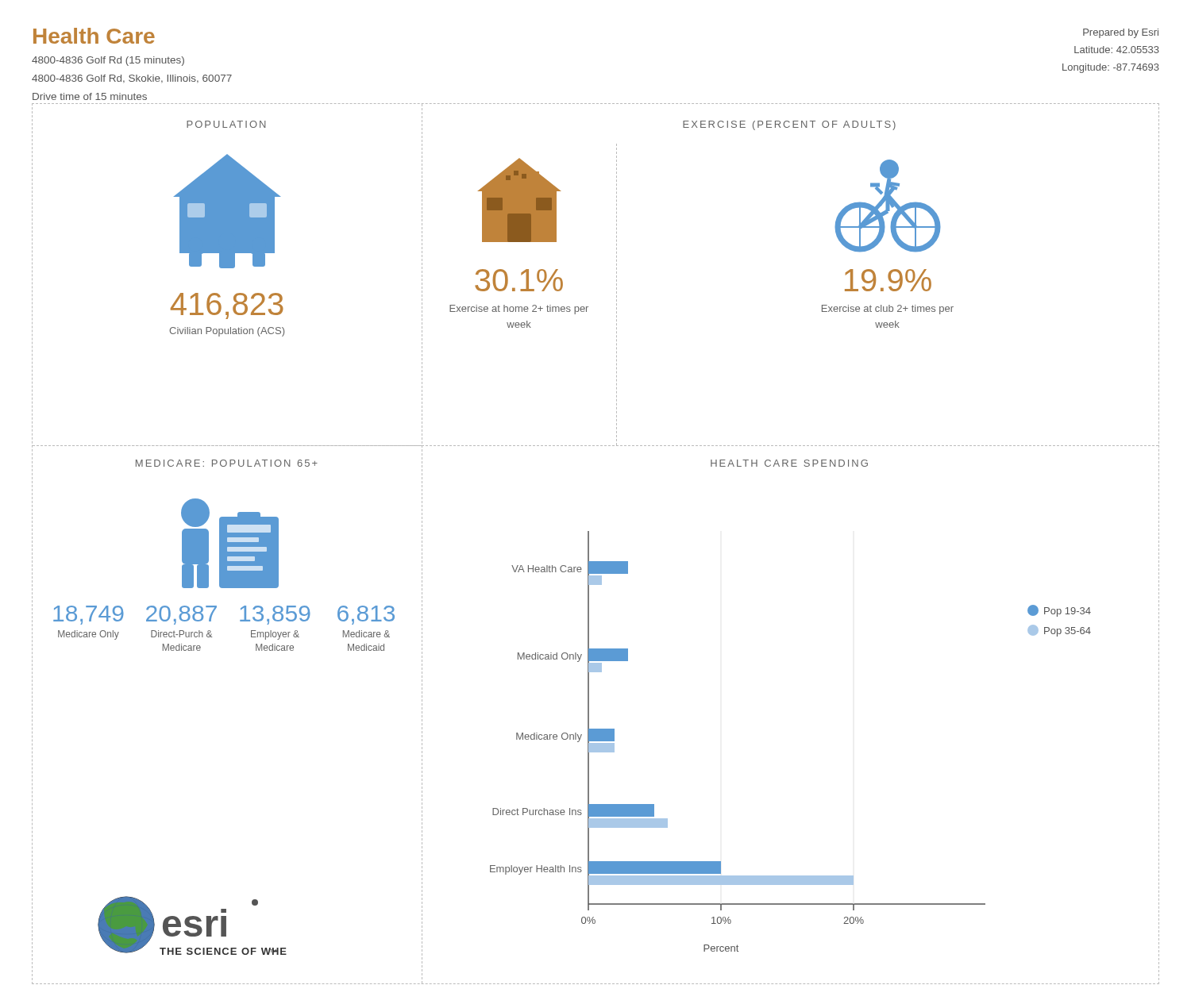Find the passage starting "Medicare &Medicaid"

click(366, 641)
